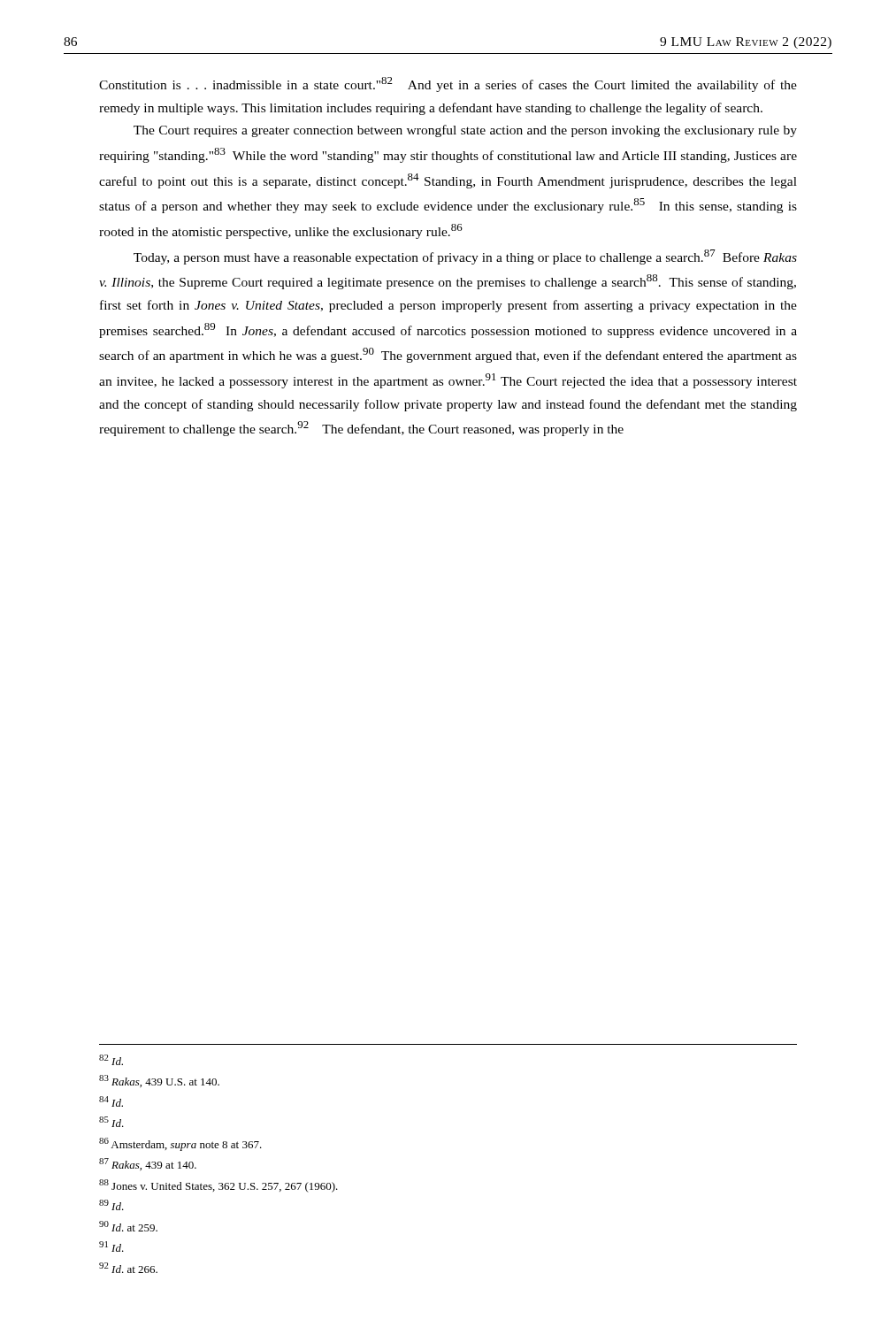Point to the text block starting "85 Id."
This screenshot has height=1327, width=896.
pos(111,1122)
